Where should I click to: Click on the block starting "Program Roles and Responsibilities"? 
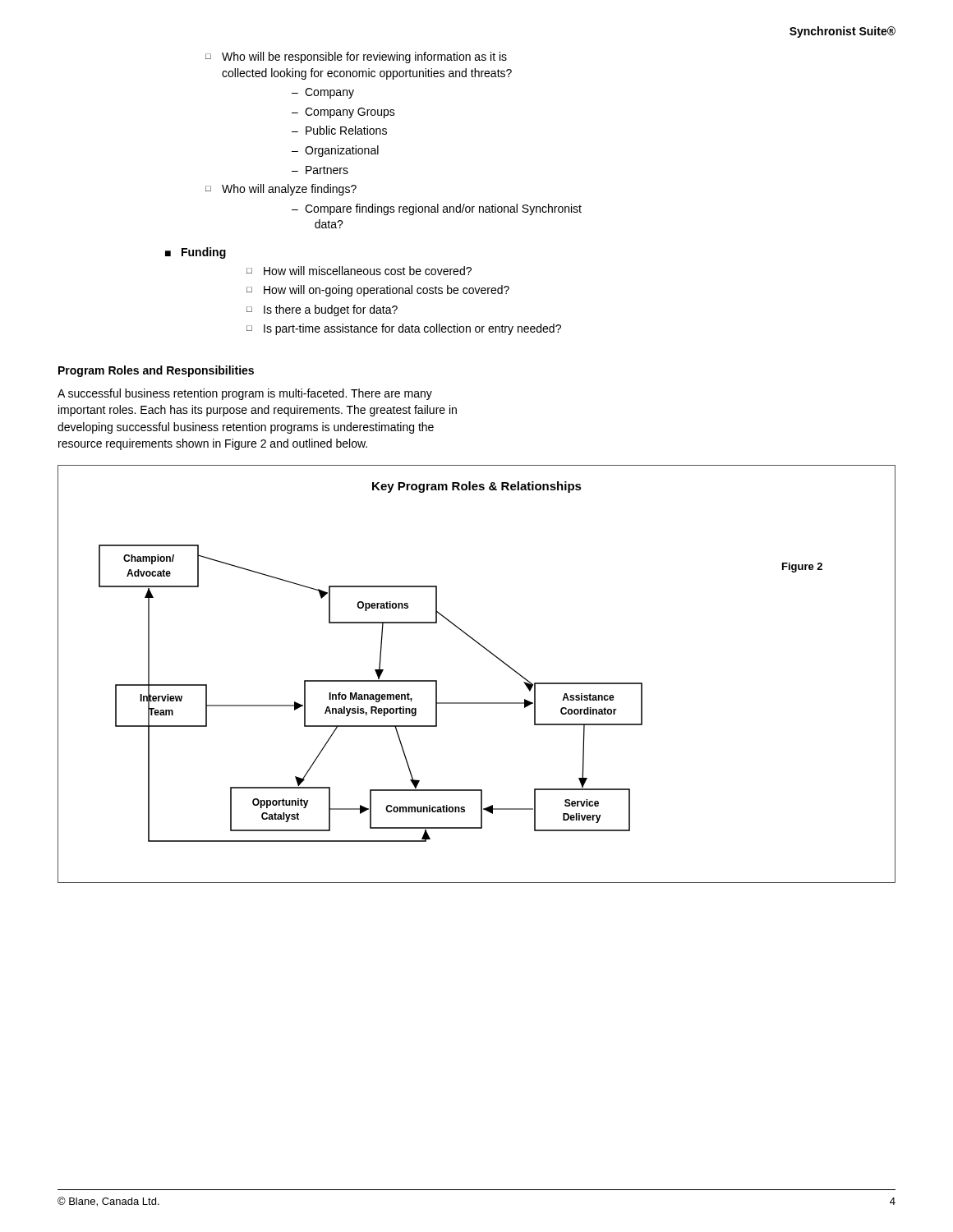coord(156,370)
